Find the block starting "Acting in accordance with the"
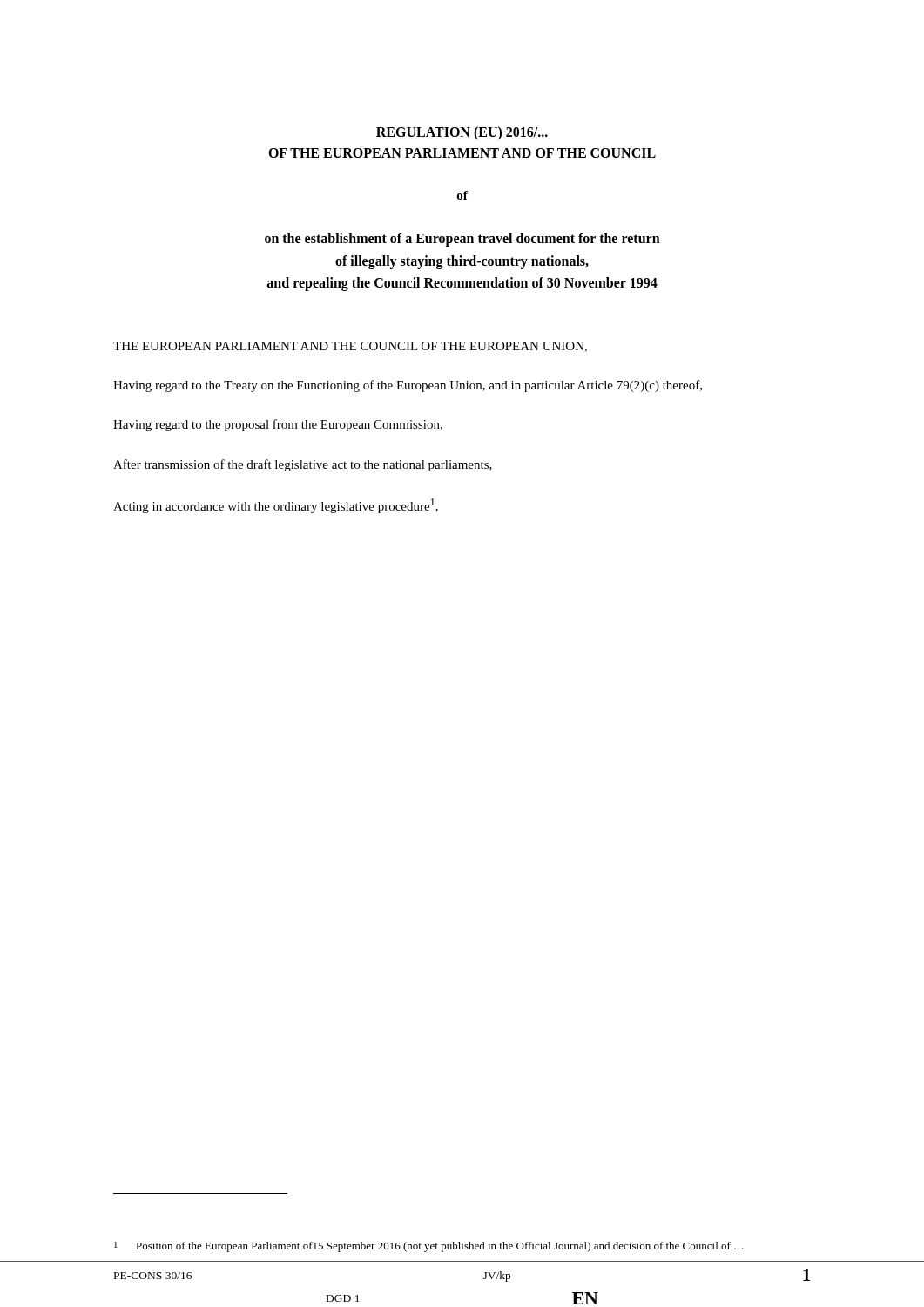This screenshot has width=924, height=1307. click(x=276, y=504)
